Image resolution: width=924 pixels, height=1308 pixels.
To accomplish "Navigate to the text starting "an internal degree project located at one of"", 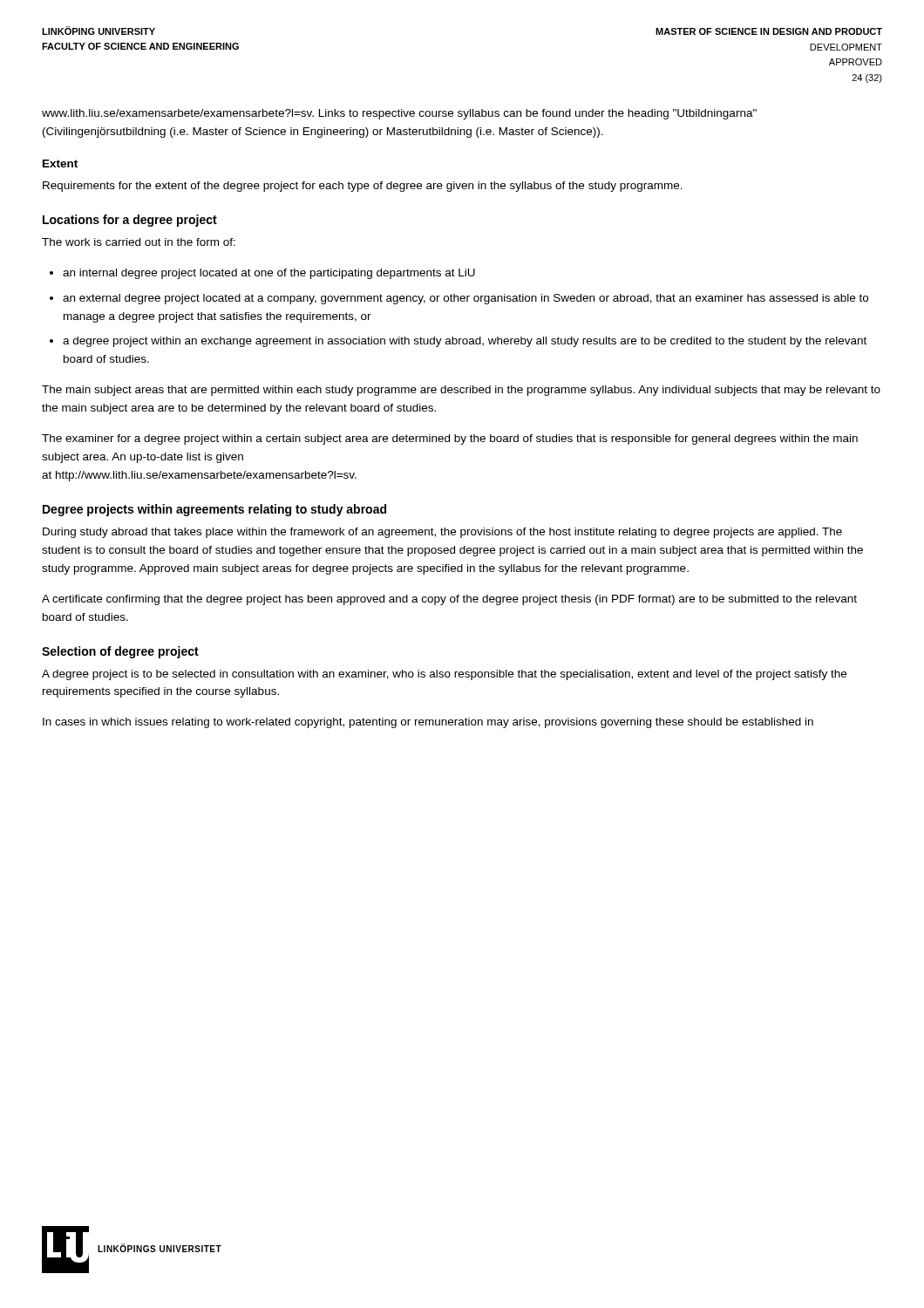I will click(x=269, y=272).
